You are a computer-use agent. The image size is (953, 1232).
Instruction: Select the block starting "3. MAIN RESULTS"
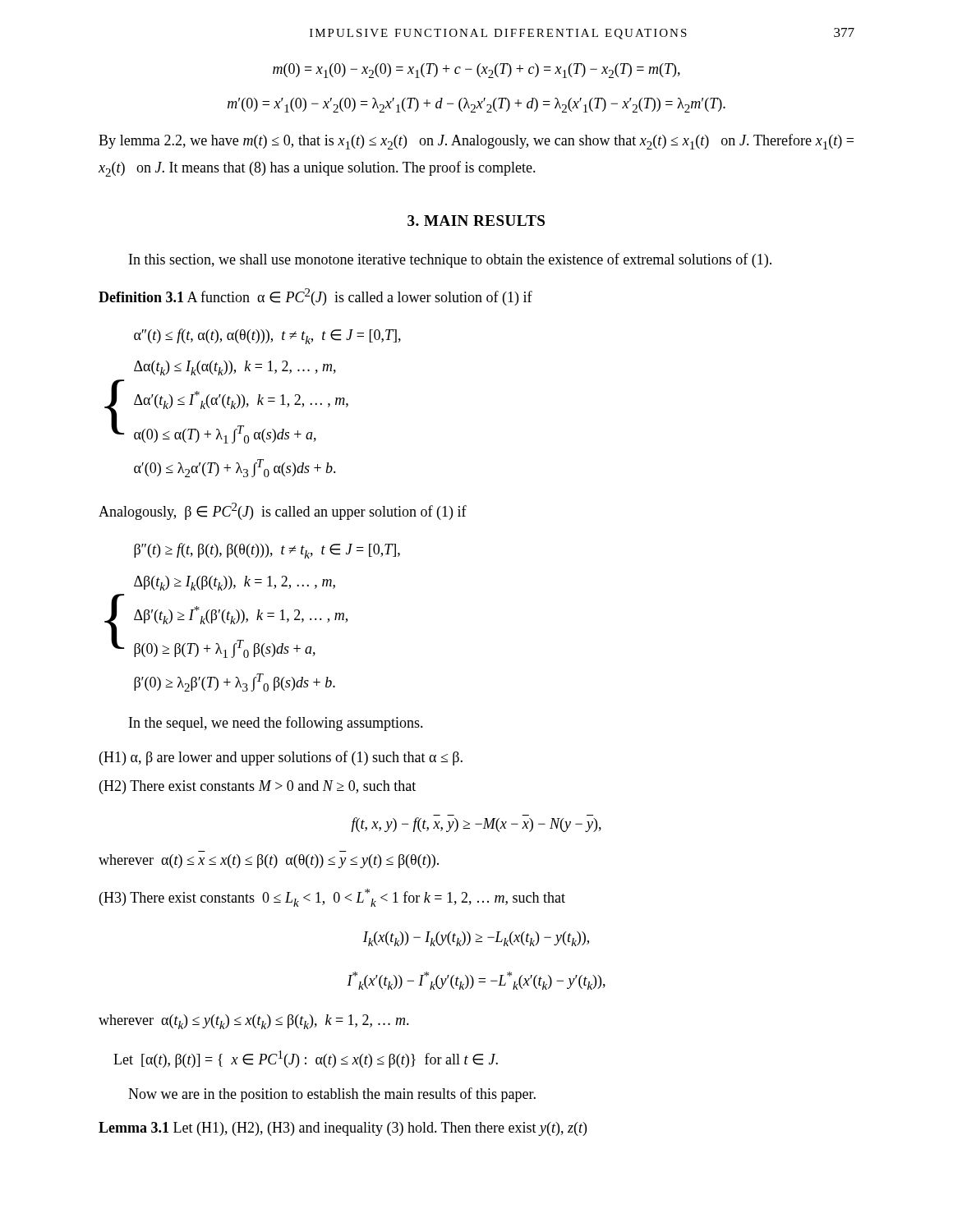(x=476, y=220)
